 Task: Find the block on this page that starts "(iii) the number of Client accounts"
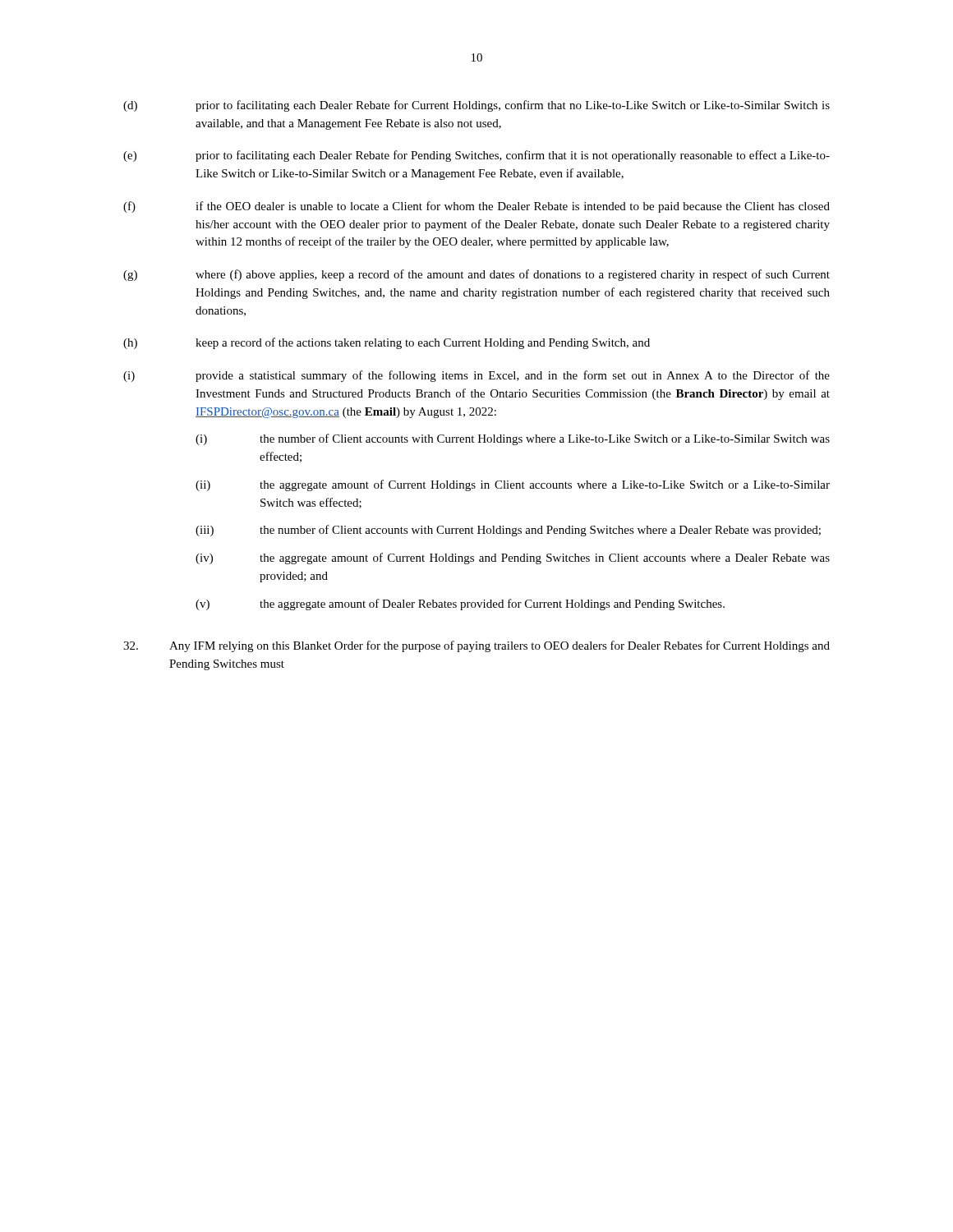[x=513, y=531]
